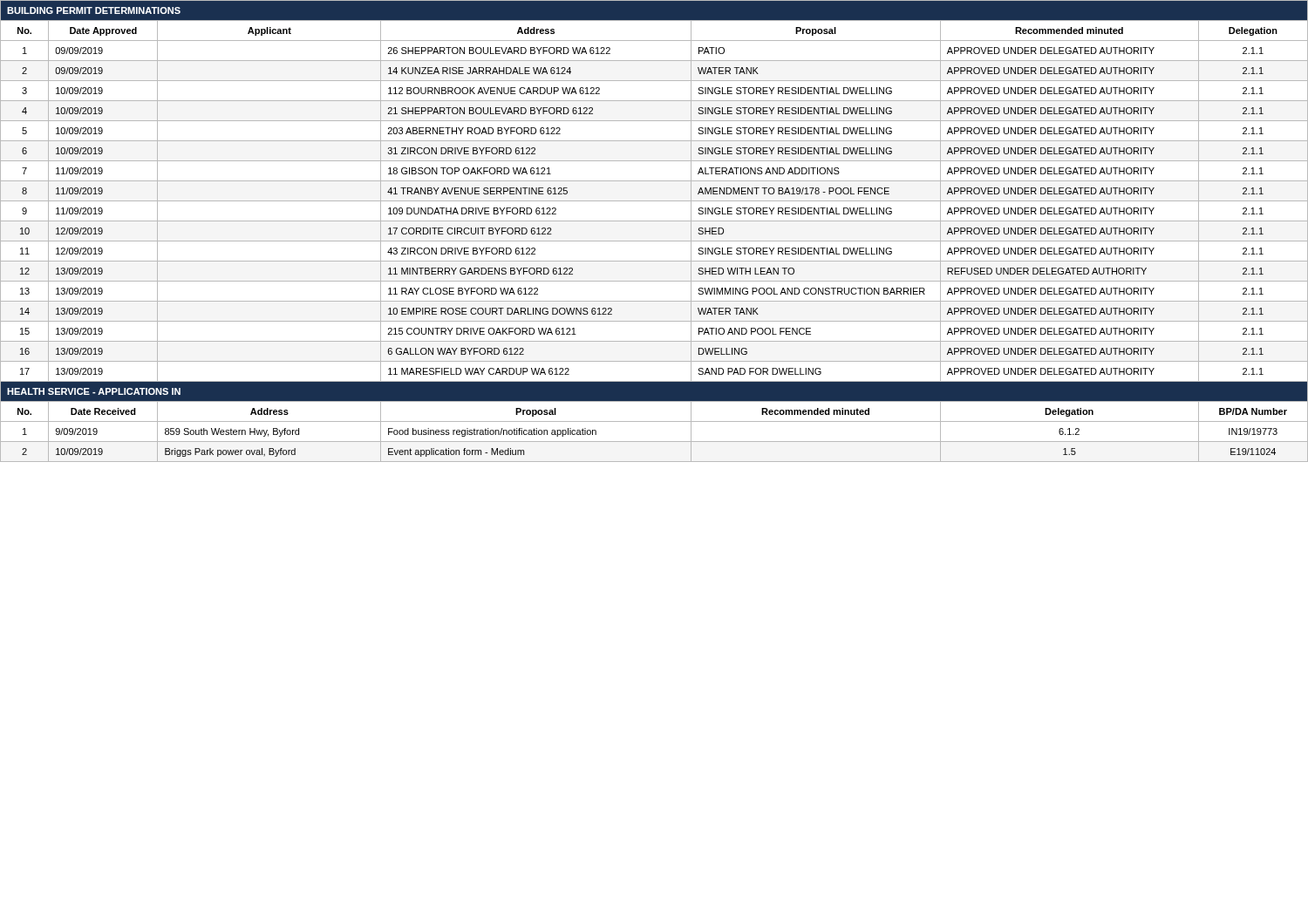This screenshot has width=1308, height=924.
Task: Select the table that reads "7 11/09/2019 18"
Action: pyautogui.click(x=654, y=171)
